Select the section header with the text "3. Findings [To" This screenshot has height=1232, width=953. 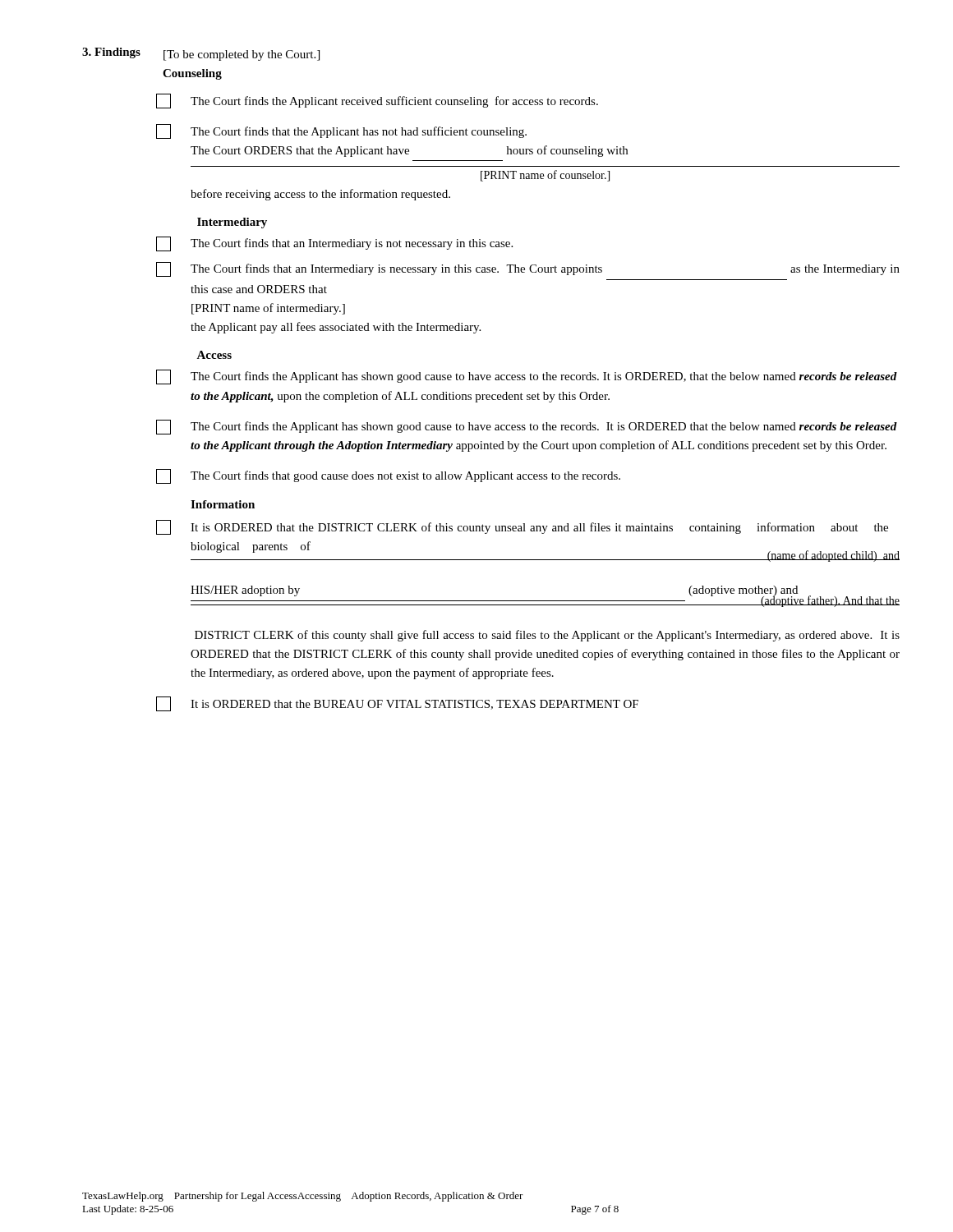pos(201,54)
